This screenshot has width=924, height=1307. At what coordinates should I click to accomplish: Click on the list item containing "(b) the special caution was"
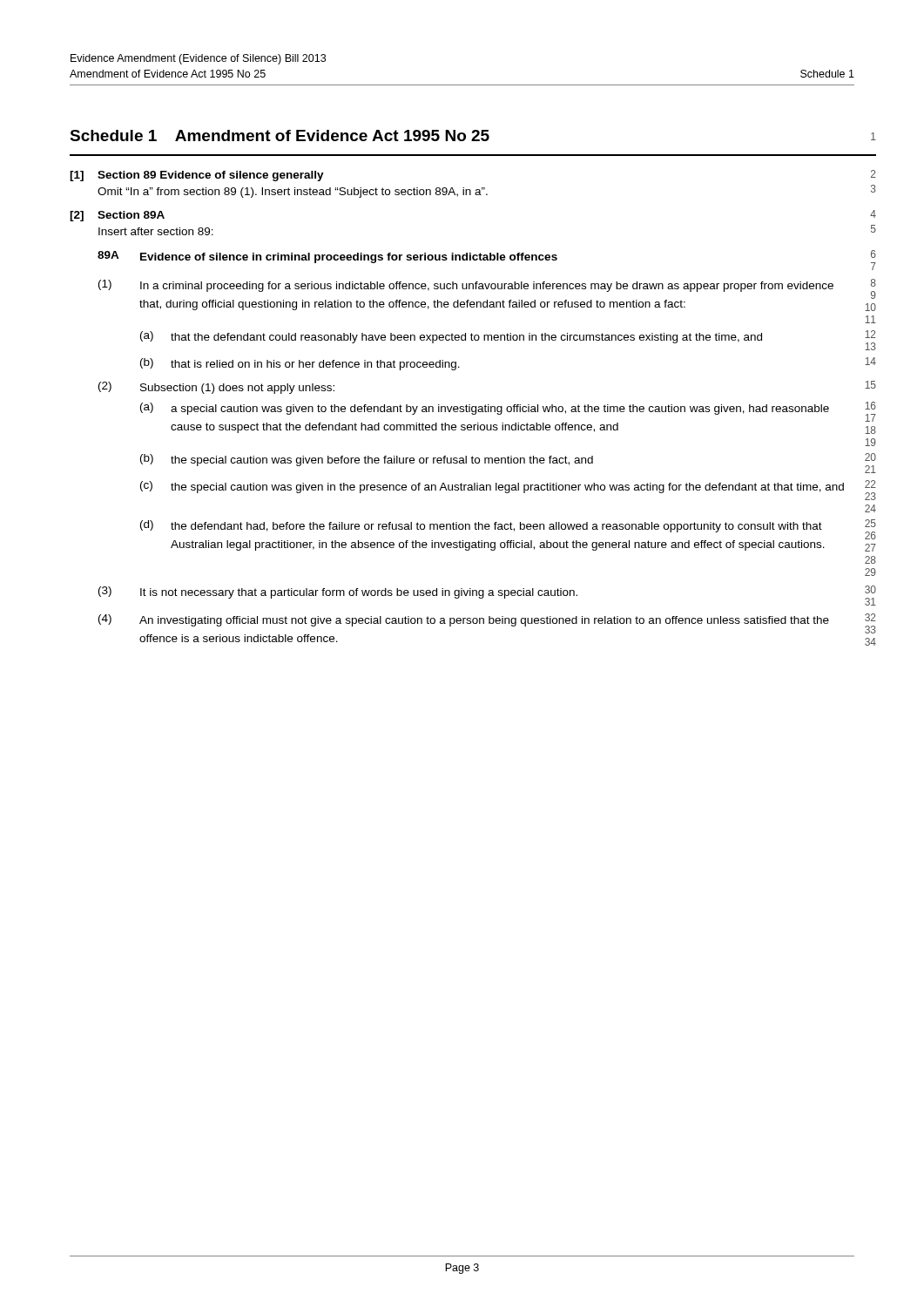pyautogui.click(x=508, y=463)
